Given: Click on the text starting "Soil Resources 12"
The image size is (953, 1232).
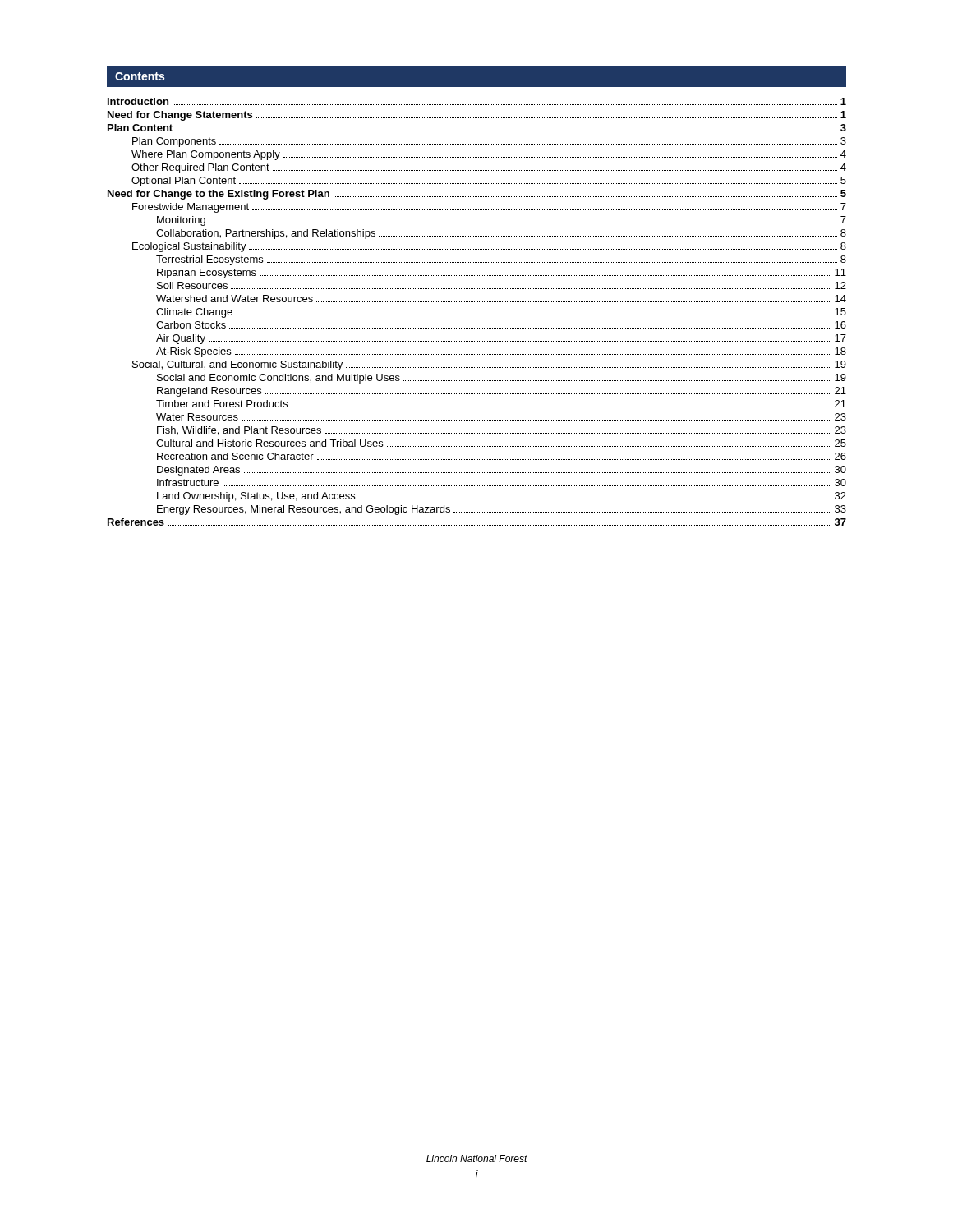Looking at the screenshot, I should point(501,285).
